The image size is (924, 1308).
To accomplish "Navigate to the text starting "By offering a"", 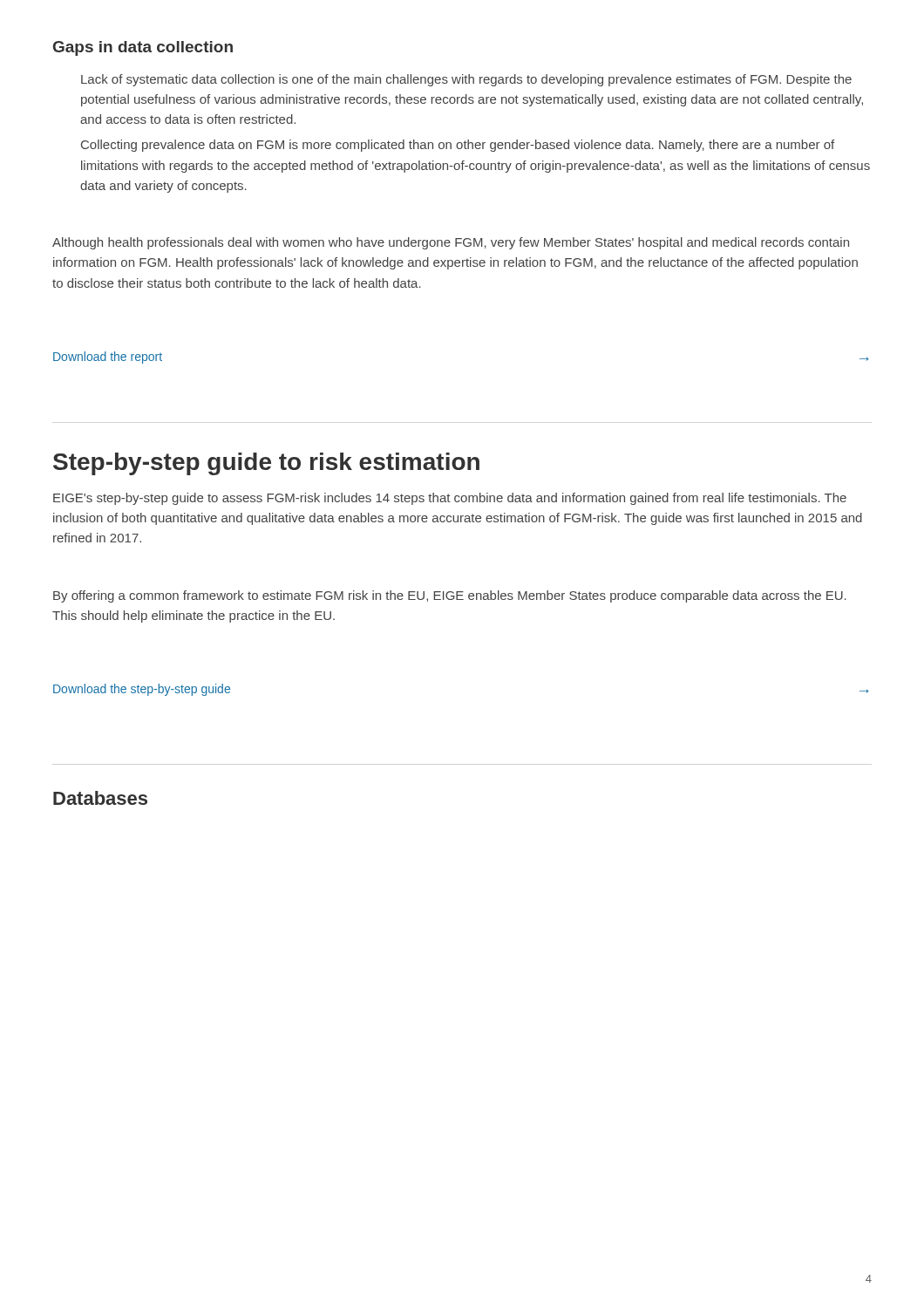I will [450, 605].
